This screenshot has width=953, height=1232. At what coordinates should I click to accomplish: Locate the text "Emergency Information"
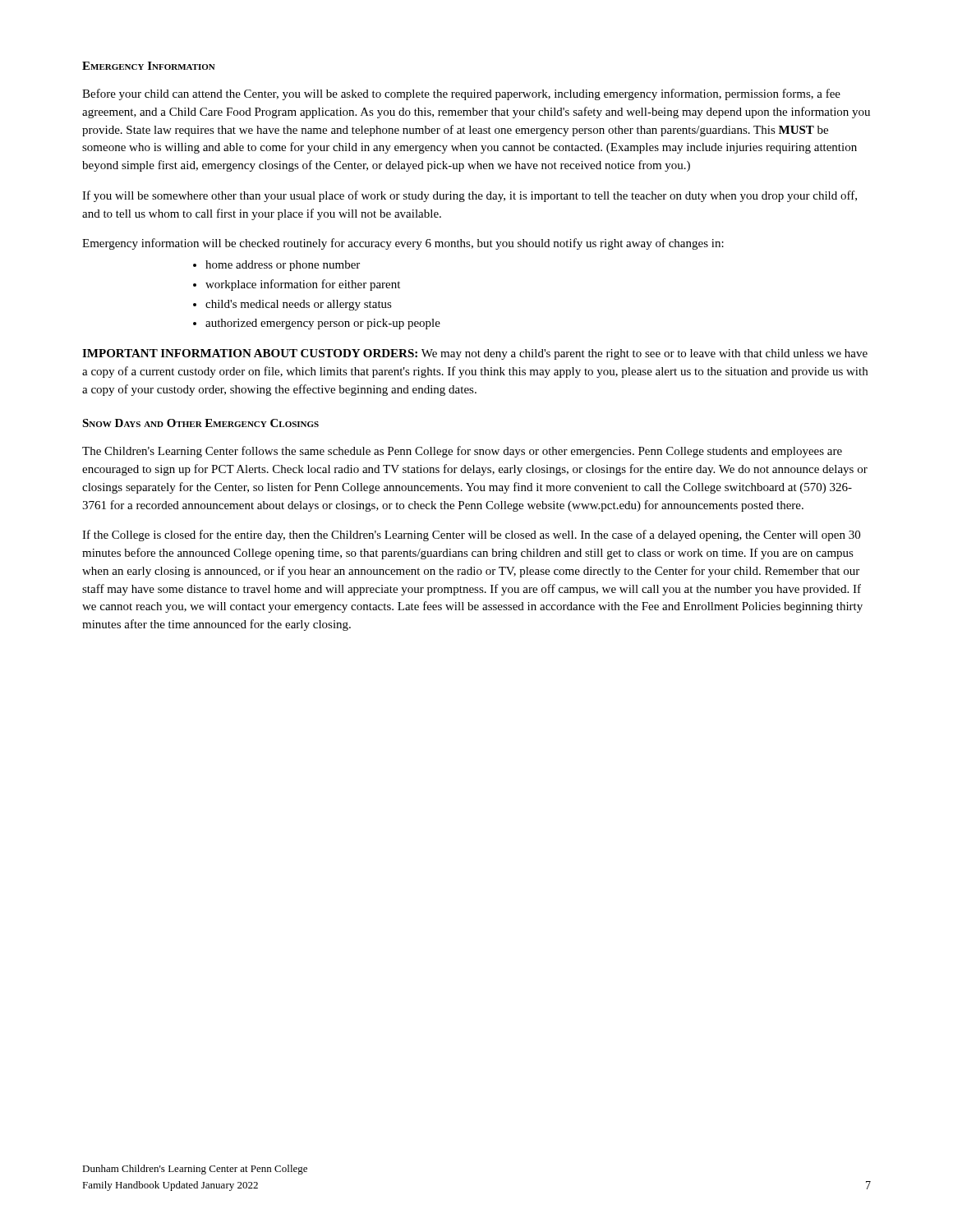pyautogui.click(x=149, y=66)
